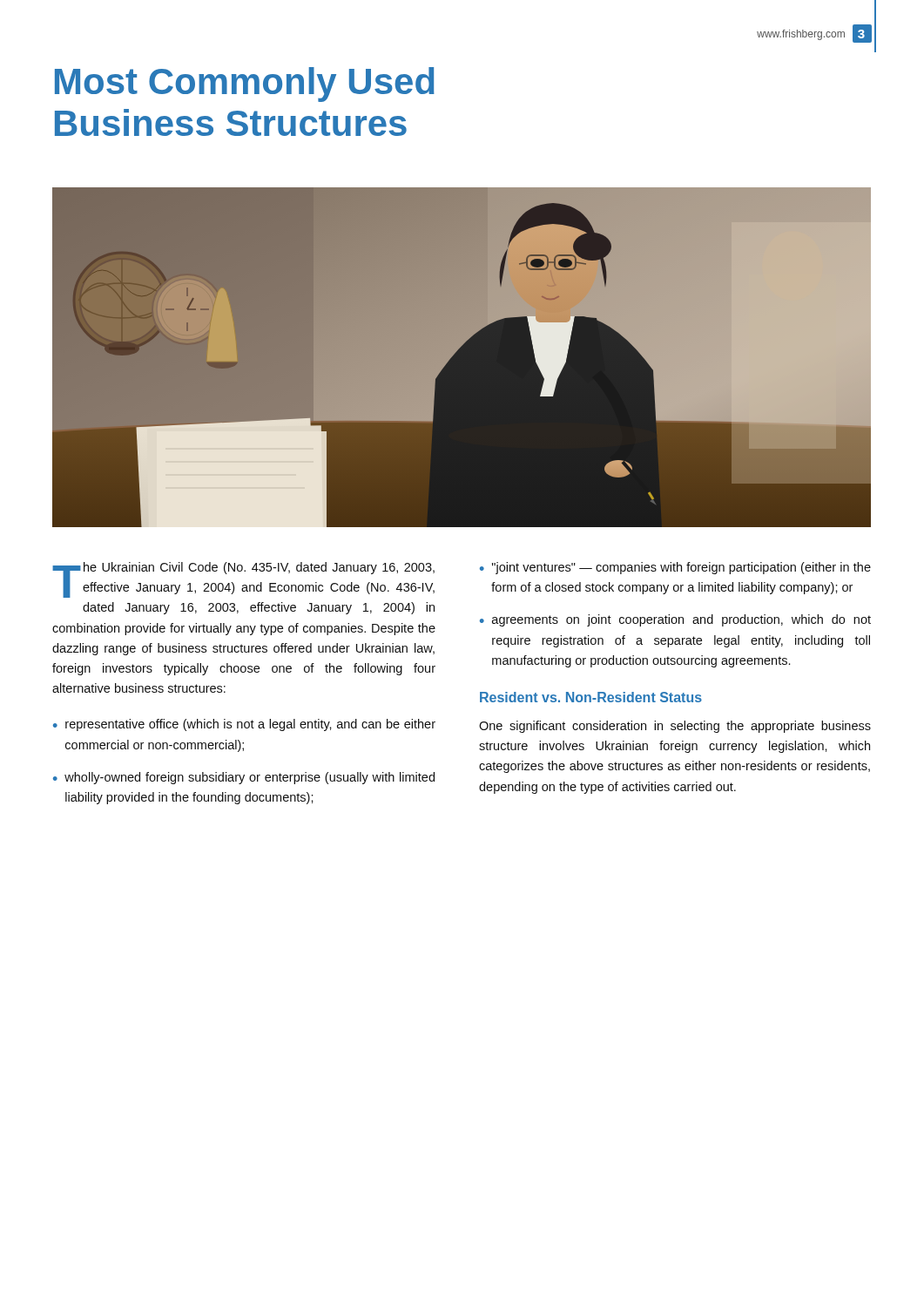Navigate to the block starting "• wholly-owned foreign"
Viewport: 924px width, 1307px height.
(x=244, y=788)
